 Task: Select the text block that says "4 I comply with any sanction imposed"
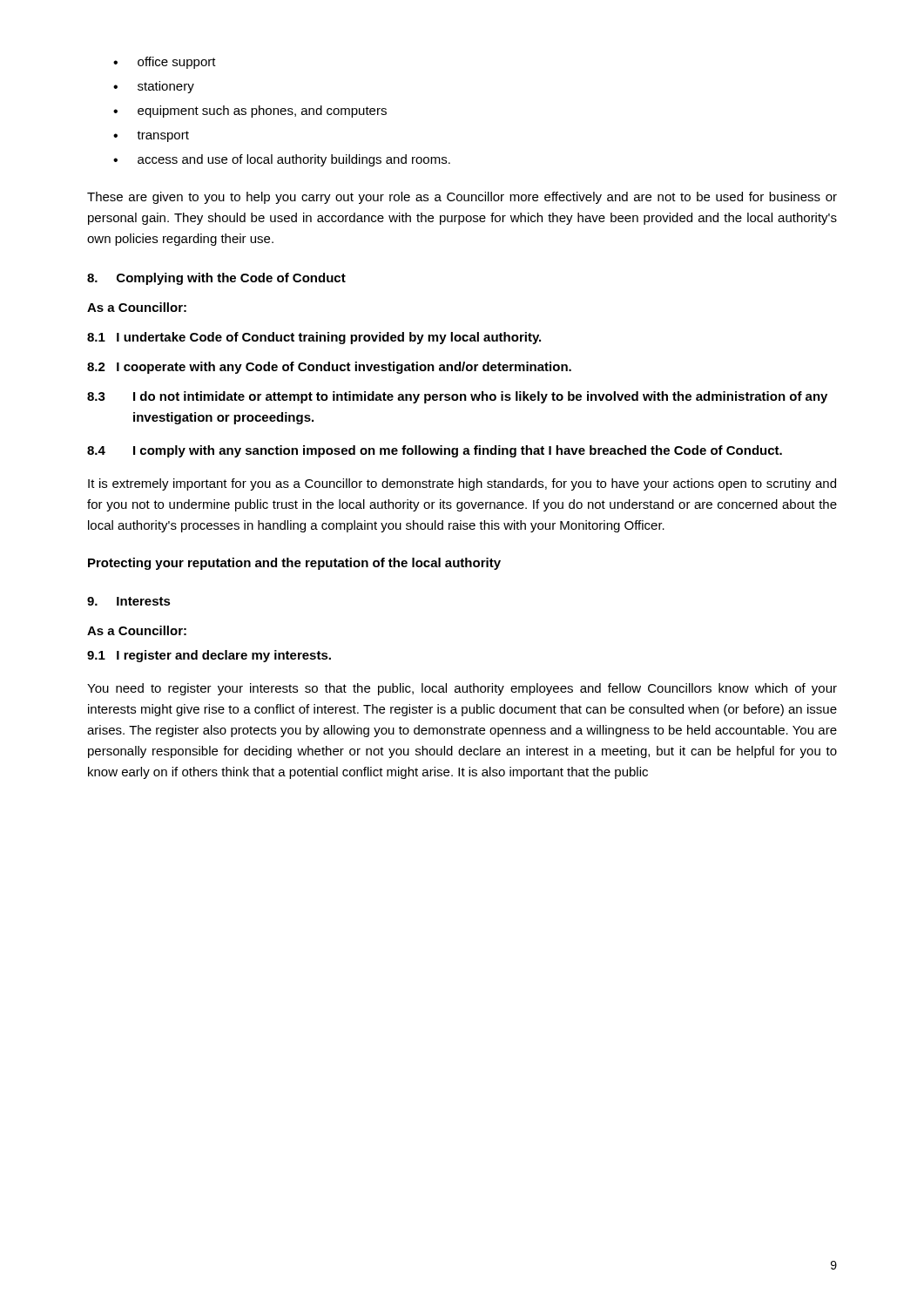pos(462,450)
